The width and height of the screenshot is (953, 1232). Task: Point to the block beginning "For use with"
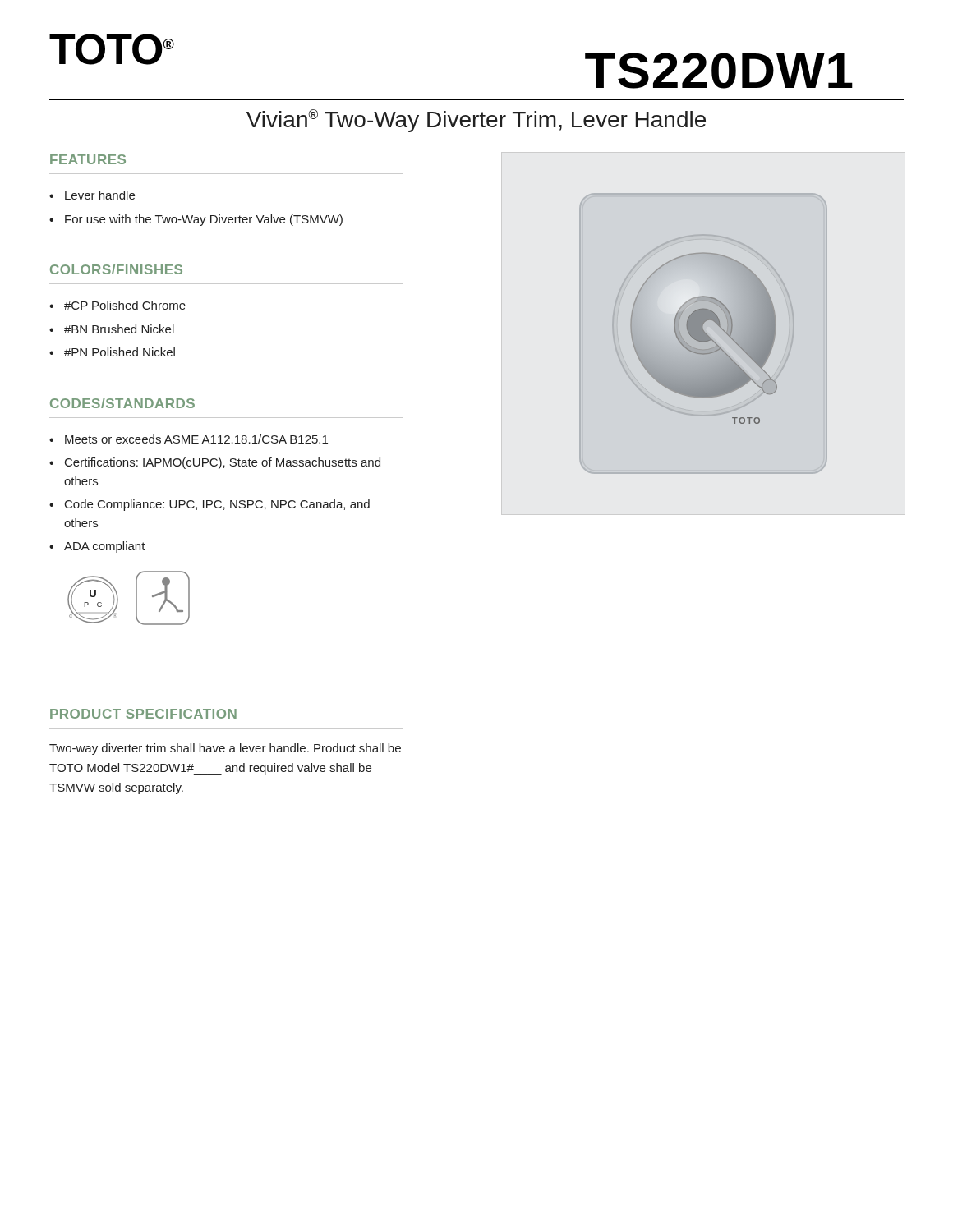204,218
